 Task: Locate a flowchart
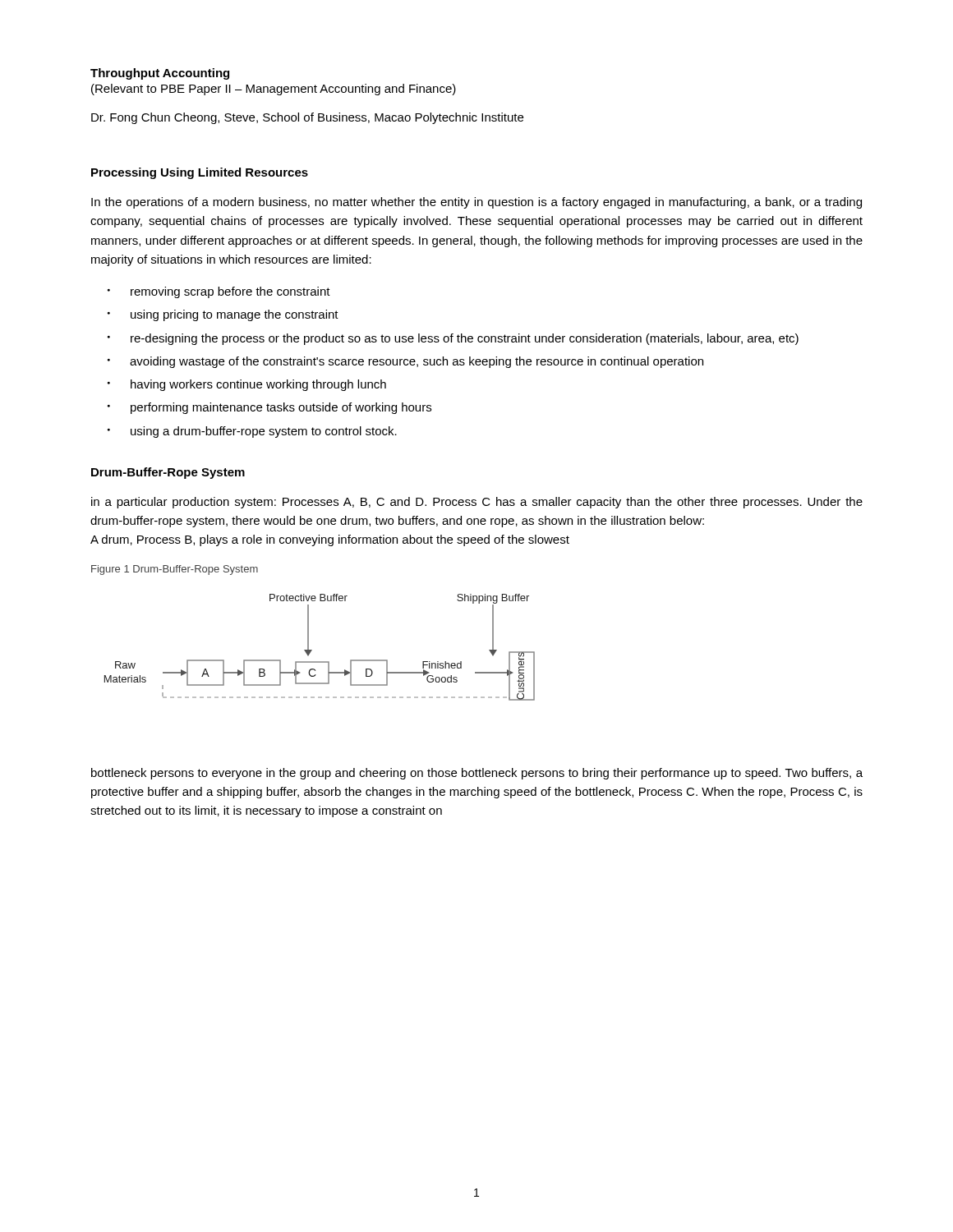click(x=370, y=663)
